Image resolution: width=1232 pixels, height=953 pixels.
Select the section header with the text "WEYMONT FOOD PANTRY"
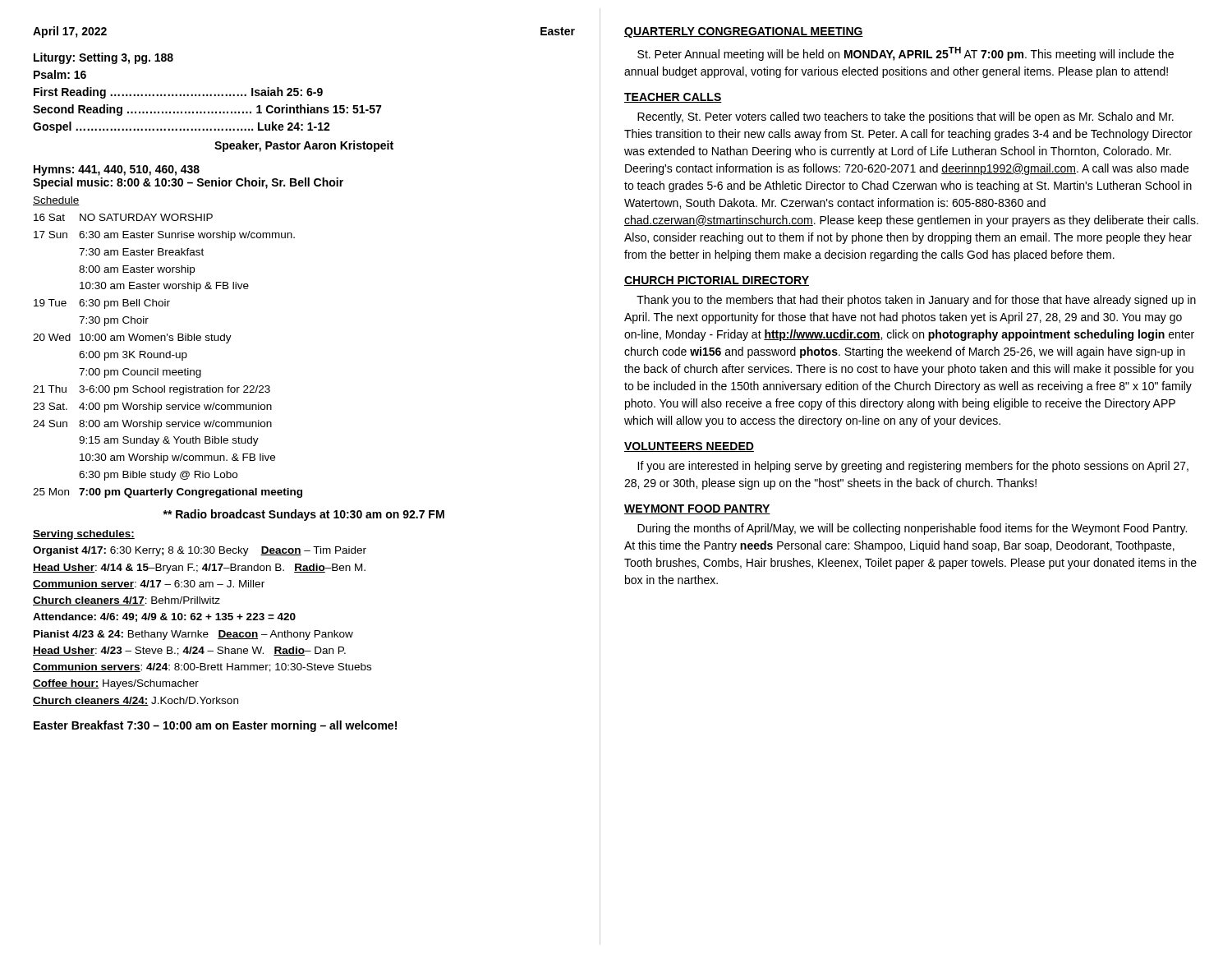tap(697, 508)
